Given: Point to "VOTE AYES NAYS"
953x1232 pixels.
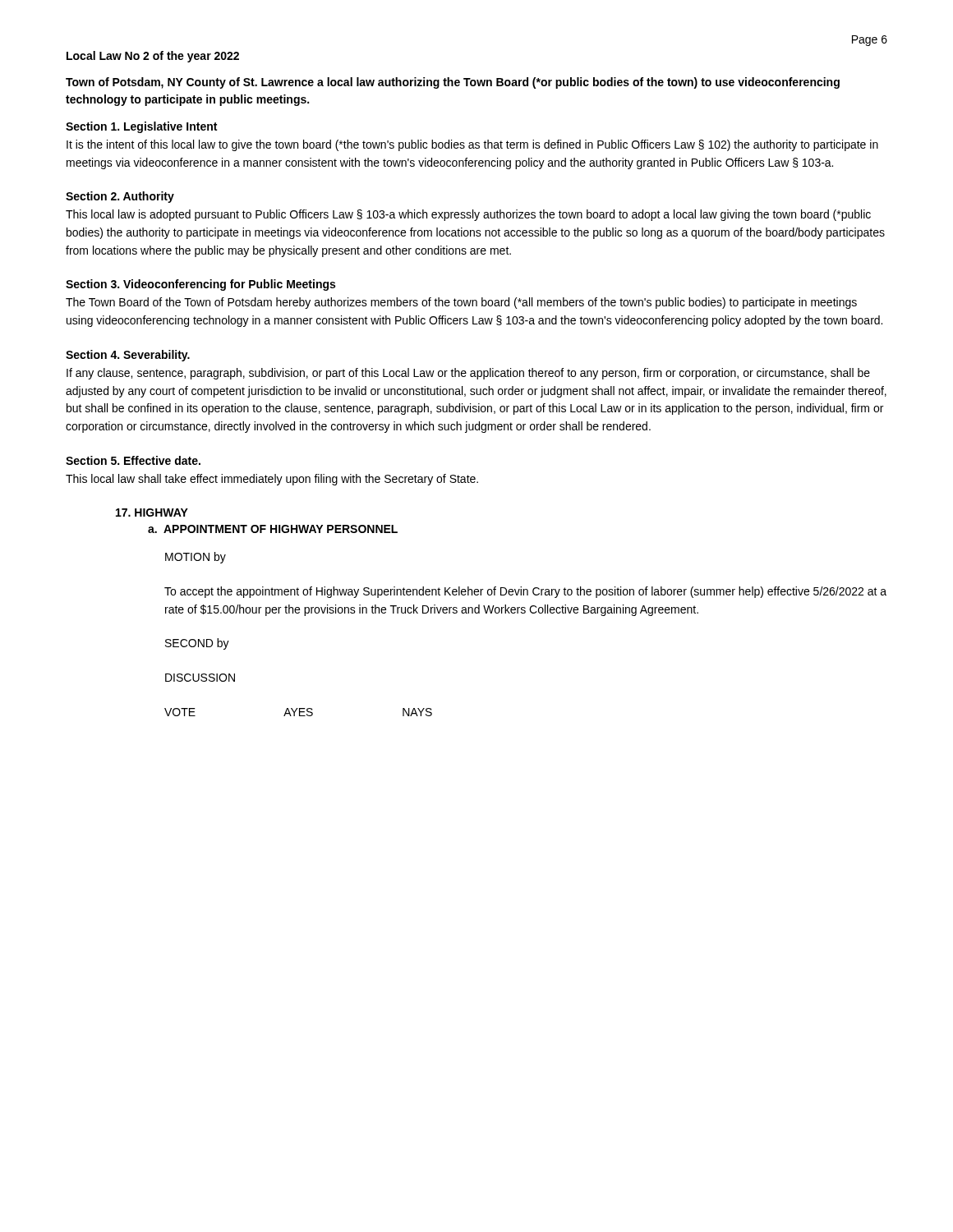Looking at the screenshot, I should point(298,712).
